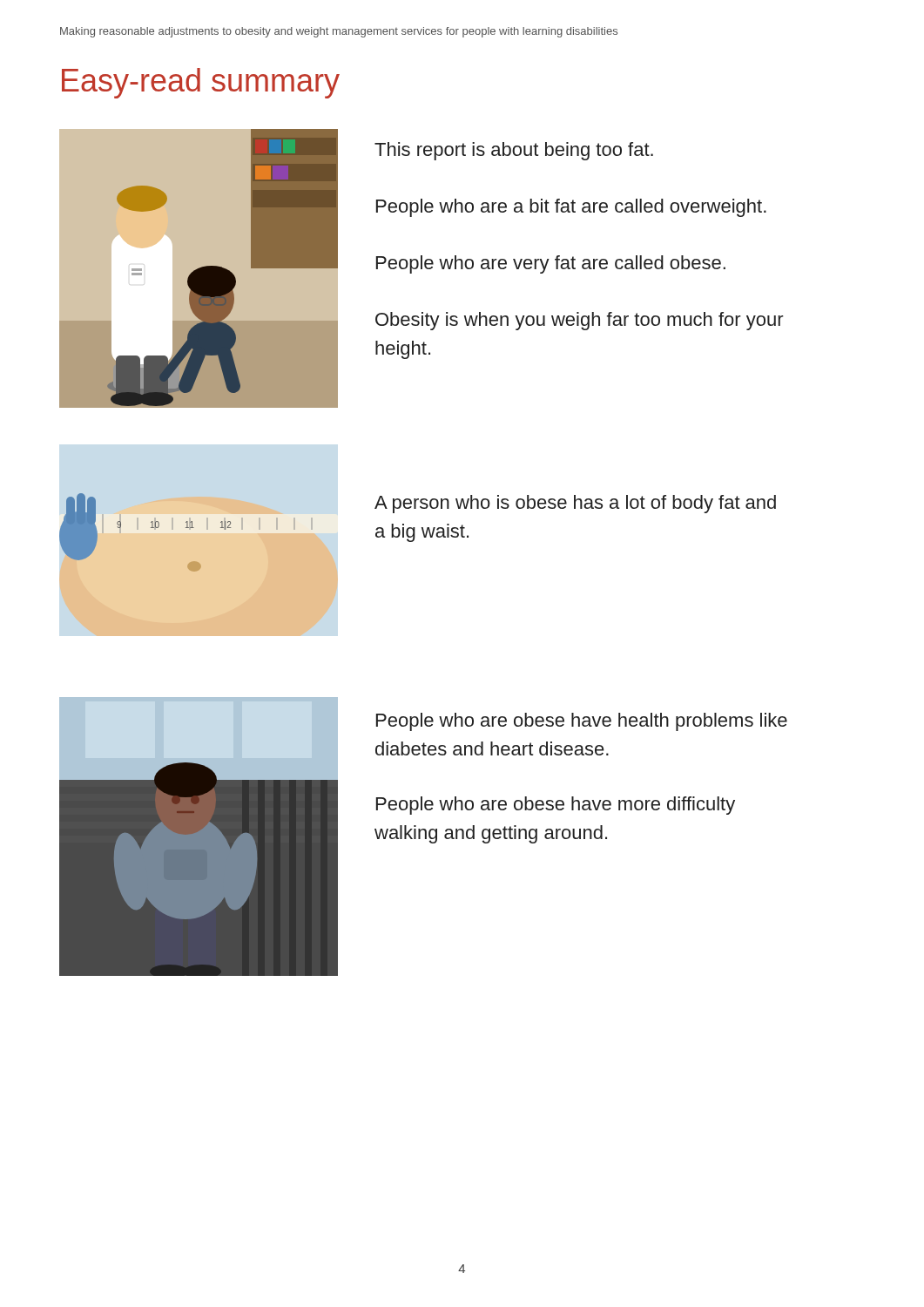
Task: Select the text block that reads "A person who is obese has a"
Action: 576,517
